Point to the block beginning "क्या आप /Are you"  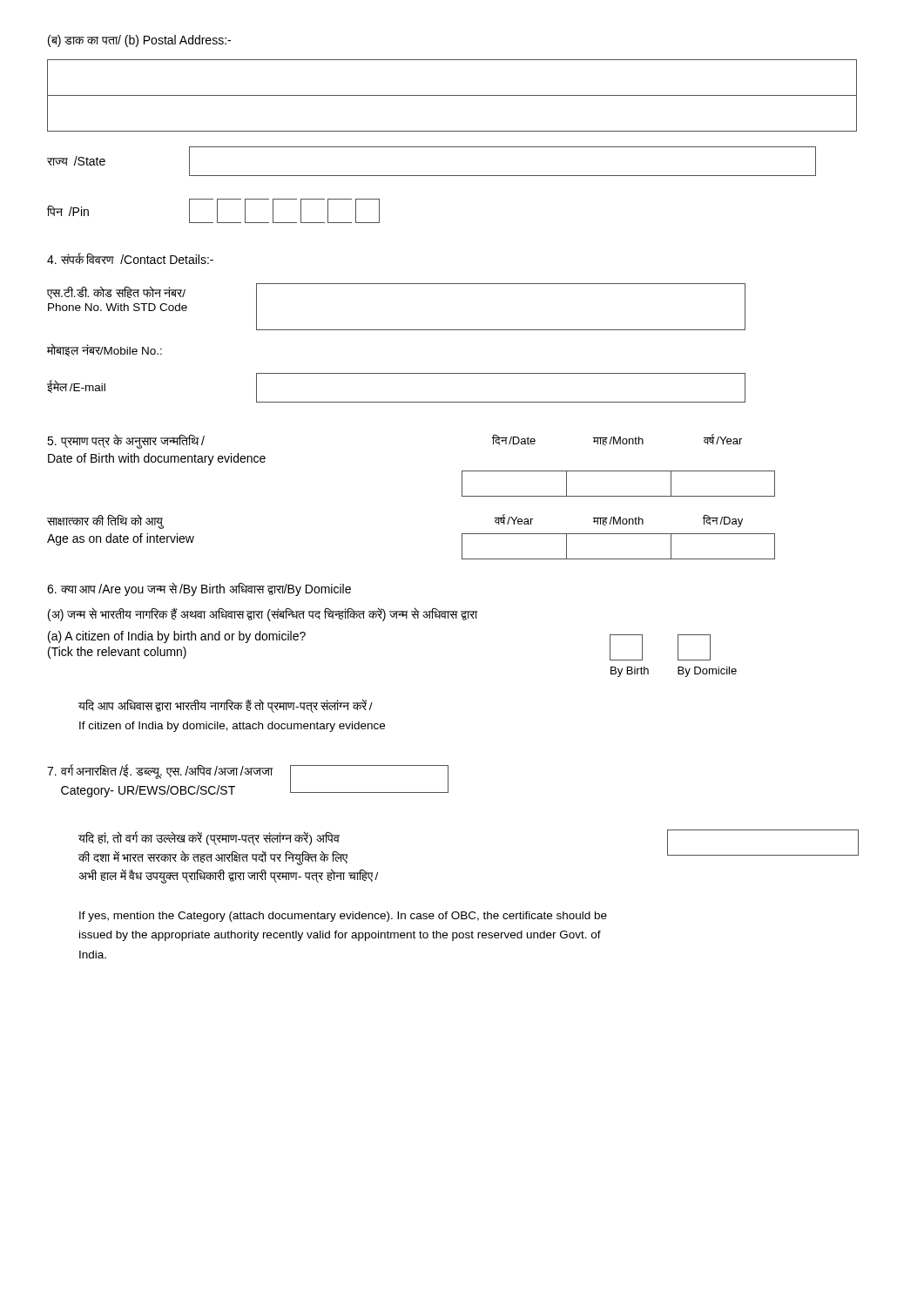click(x=199, y=589)
